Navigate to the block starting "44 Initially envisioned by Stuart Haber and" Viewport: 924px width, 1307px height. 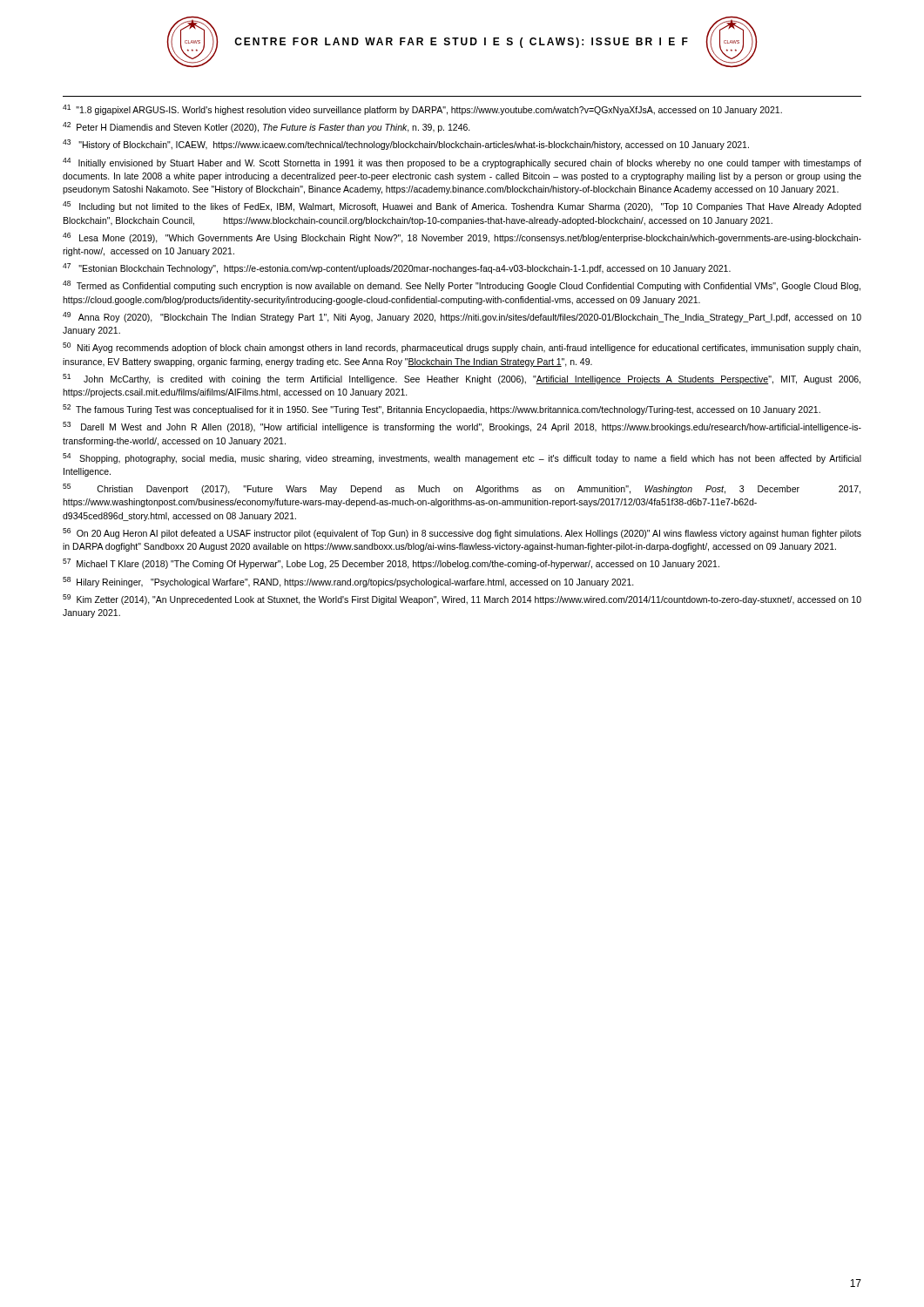[x=462, y=175]
